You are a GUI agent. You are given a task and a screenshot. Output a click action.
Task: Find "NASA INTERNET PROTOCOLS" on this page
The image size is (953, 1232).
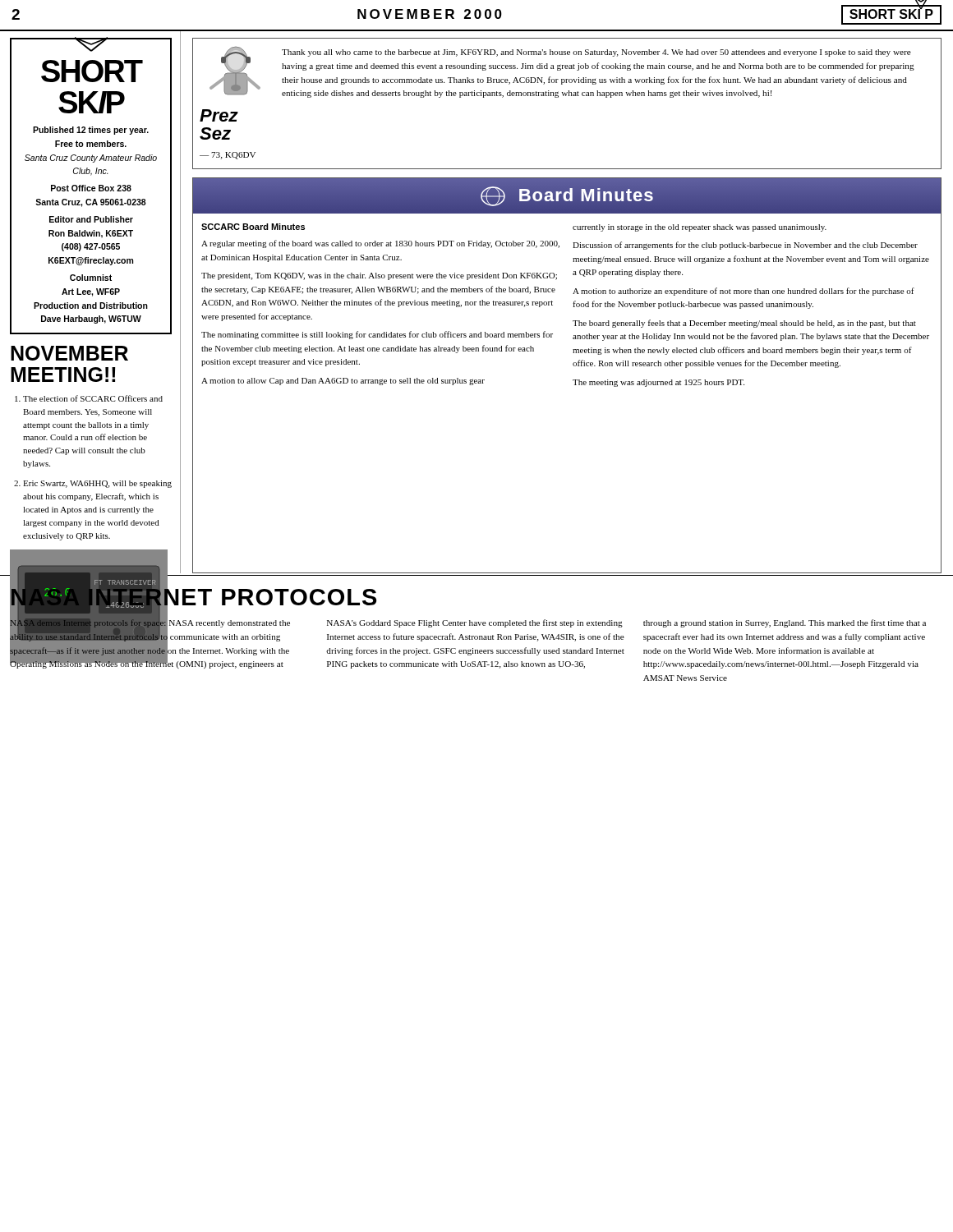tap(194, 597)
